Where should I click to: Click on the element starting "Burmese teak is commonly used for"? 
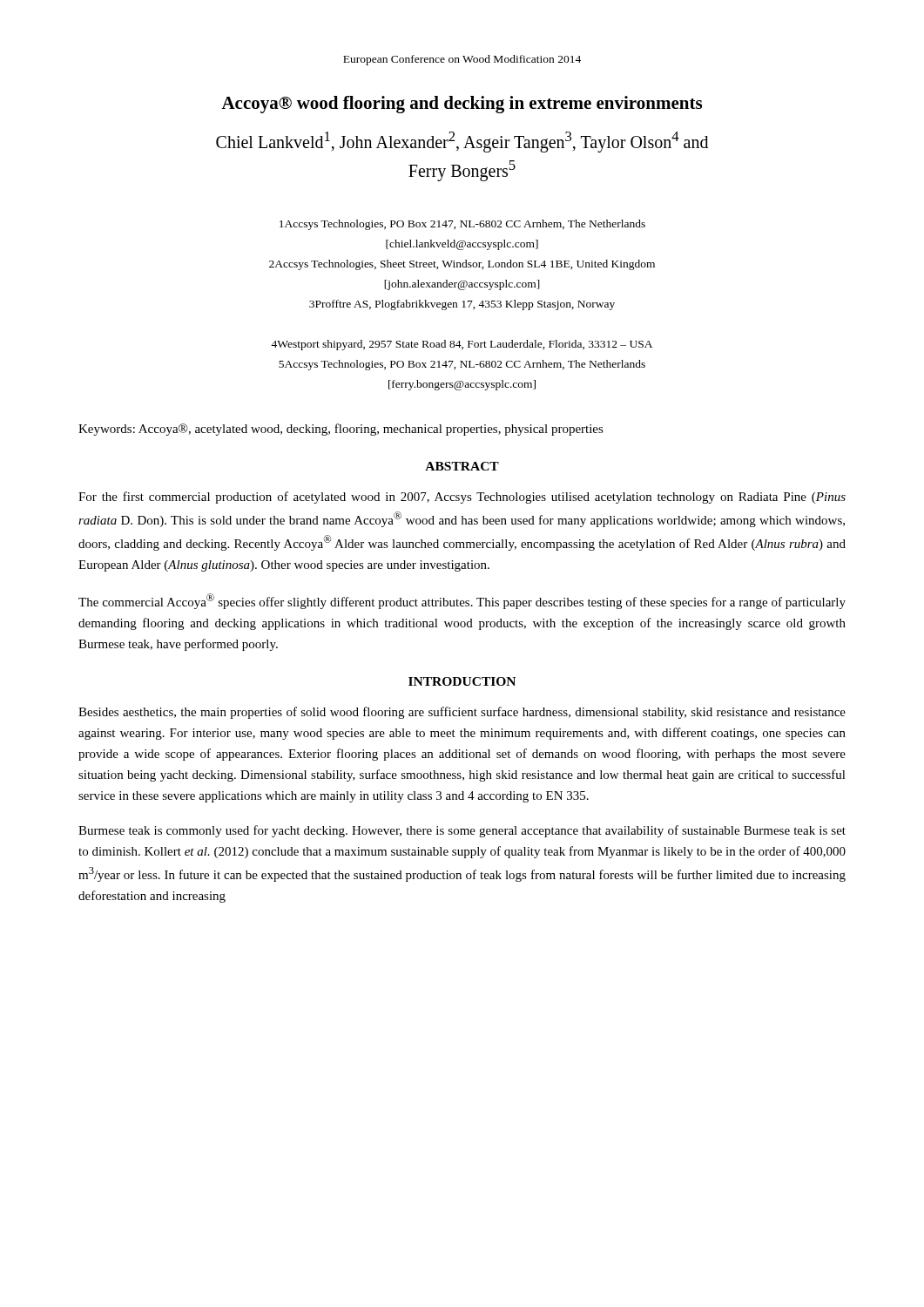462,863
